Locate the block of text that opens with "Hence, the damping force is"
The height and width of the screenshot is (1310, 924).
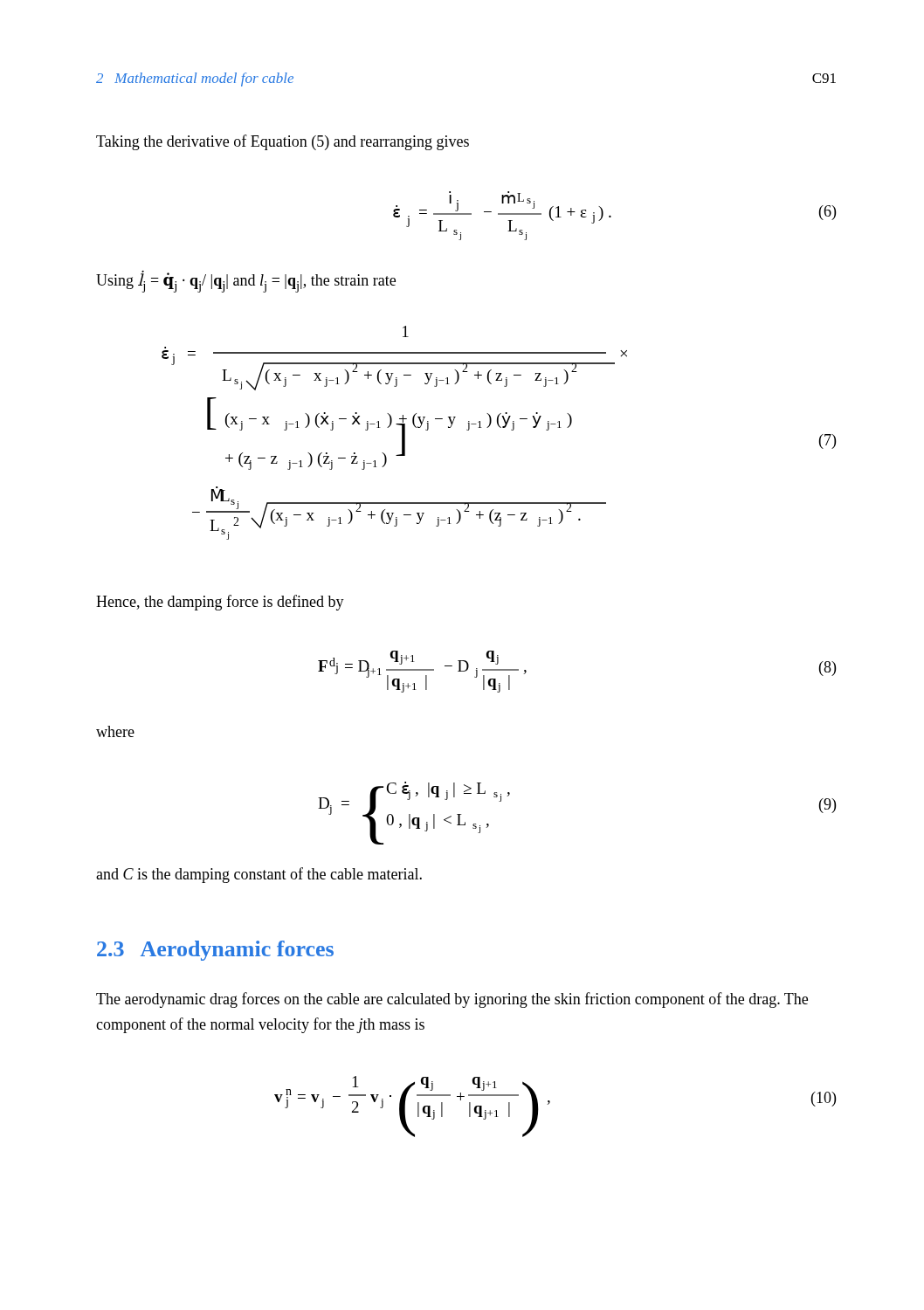pos(220,602)
